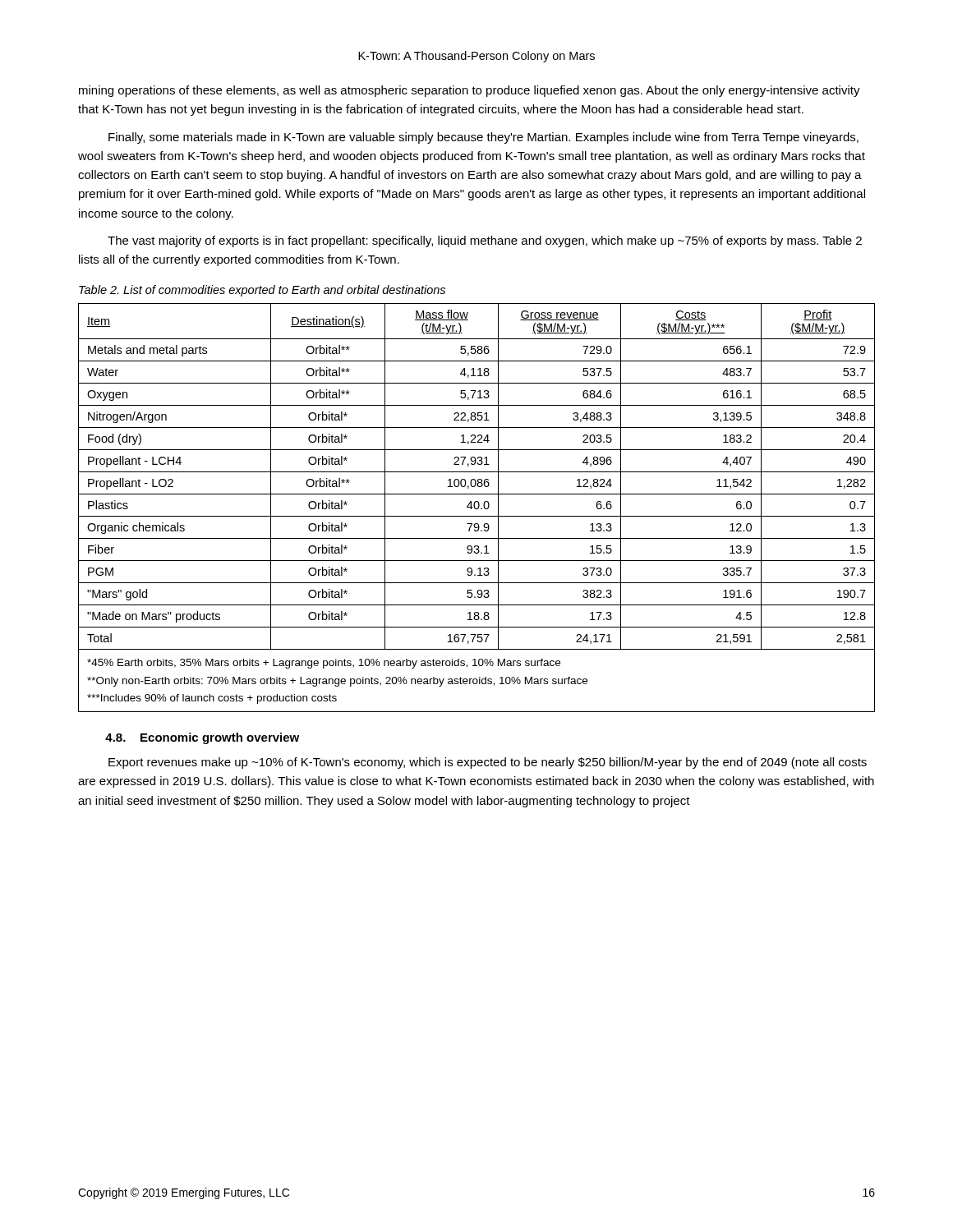Find the text starting "Export revenues make"
The width and height of the screenshot is (953, 1232).
click(x=476, y=781)
